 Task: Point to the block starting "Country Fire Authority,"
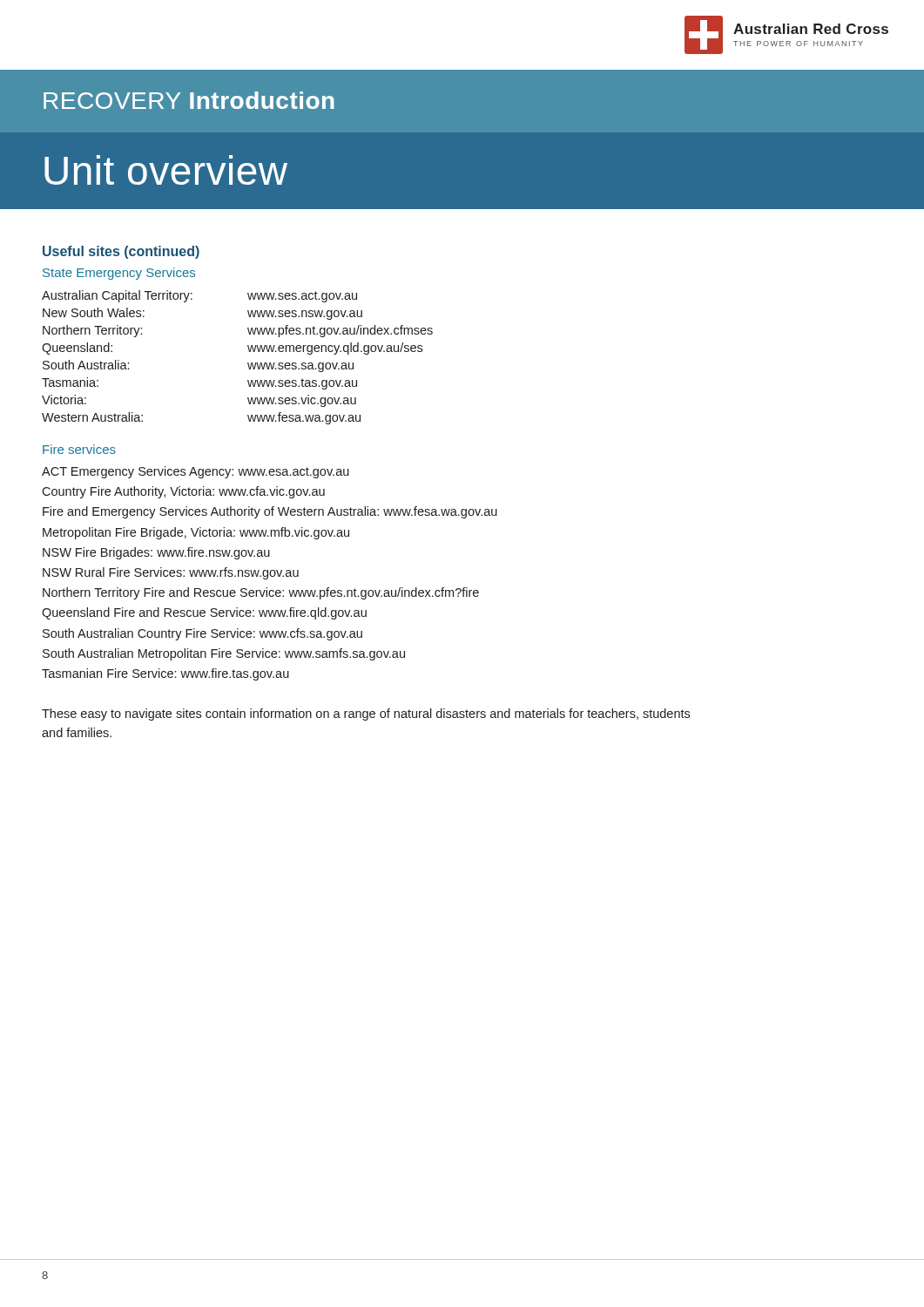click(x=184, y=492)
